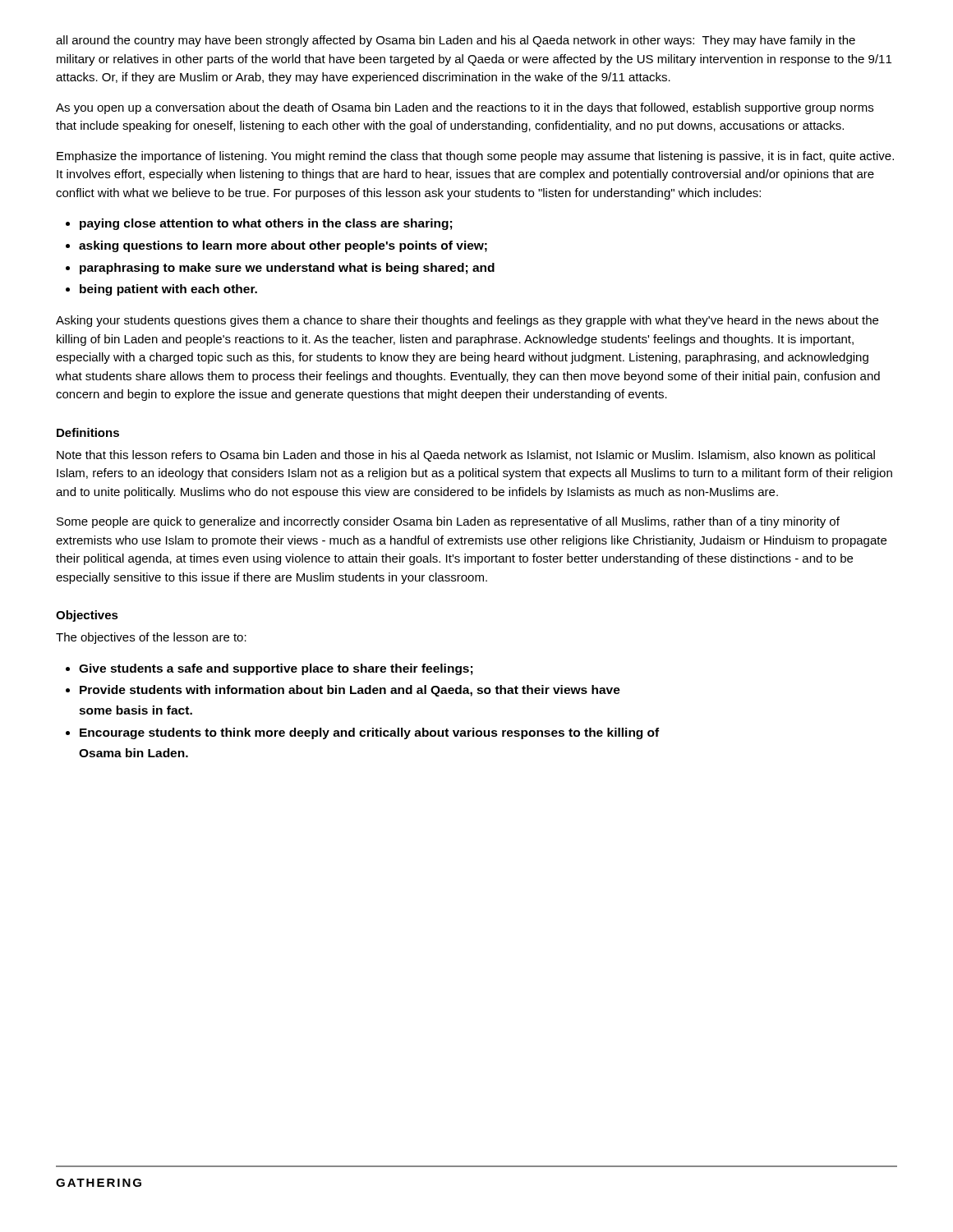Click on the text block that says "Some people are"
953x1232 pixels.
coord(471,549)
